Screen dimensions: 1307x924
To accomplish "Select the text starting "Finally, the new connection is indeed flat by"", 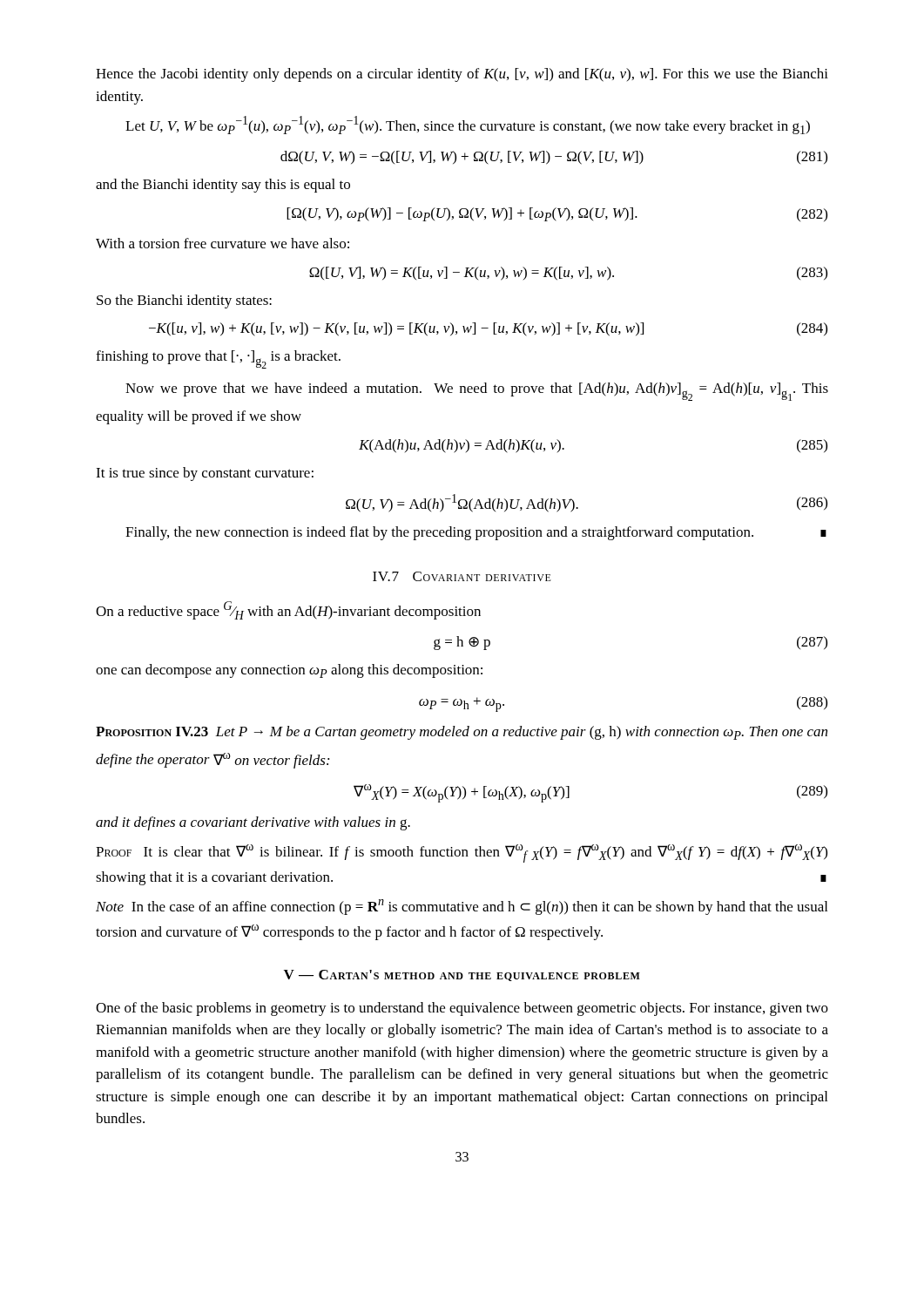I will (x=462, y=532).
